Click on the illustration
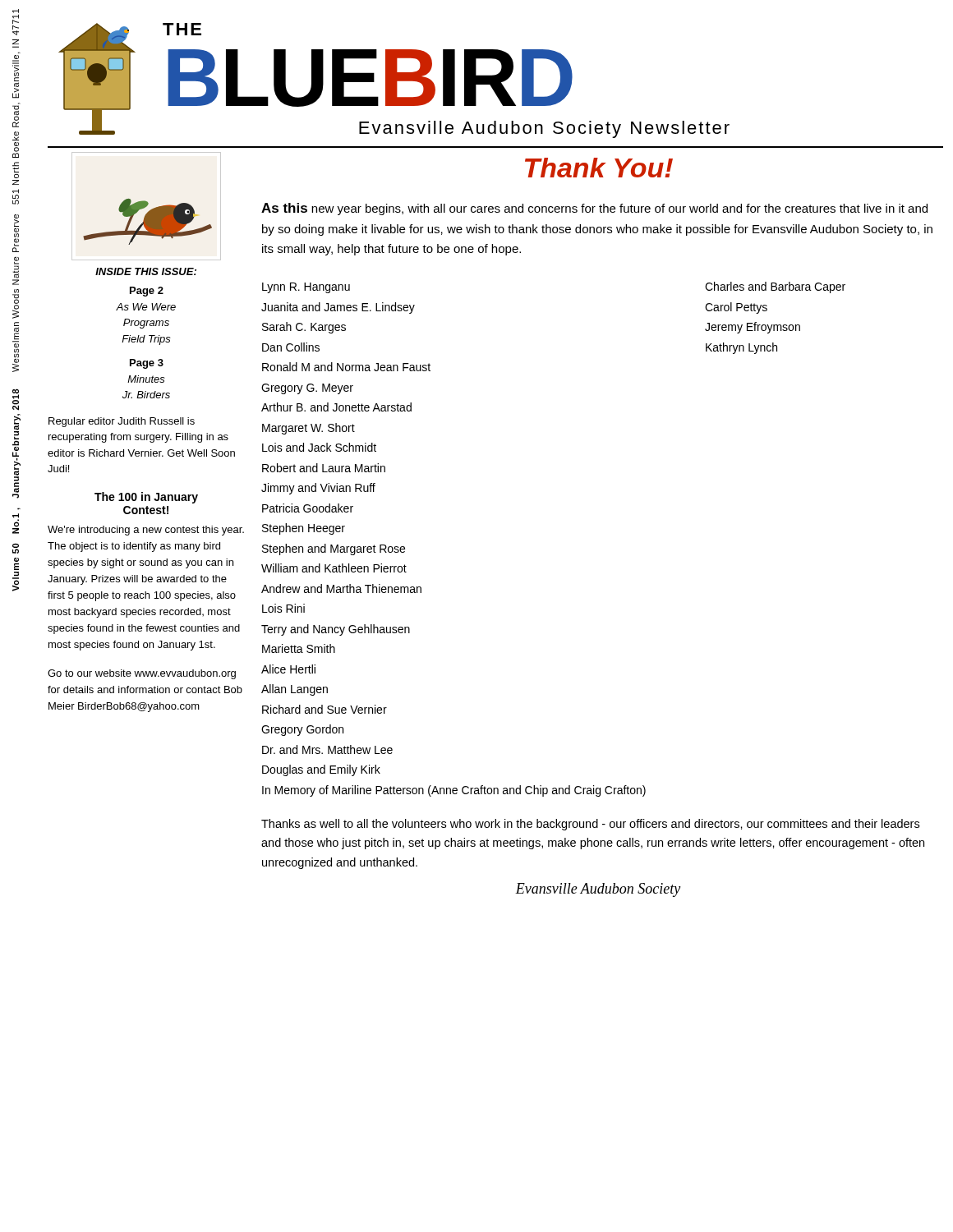 pos(146,206)
